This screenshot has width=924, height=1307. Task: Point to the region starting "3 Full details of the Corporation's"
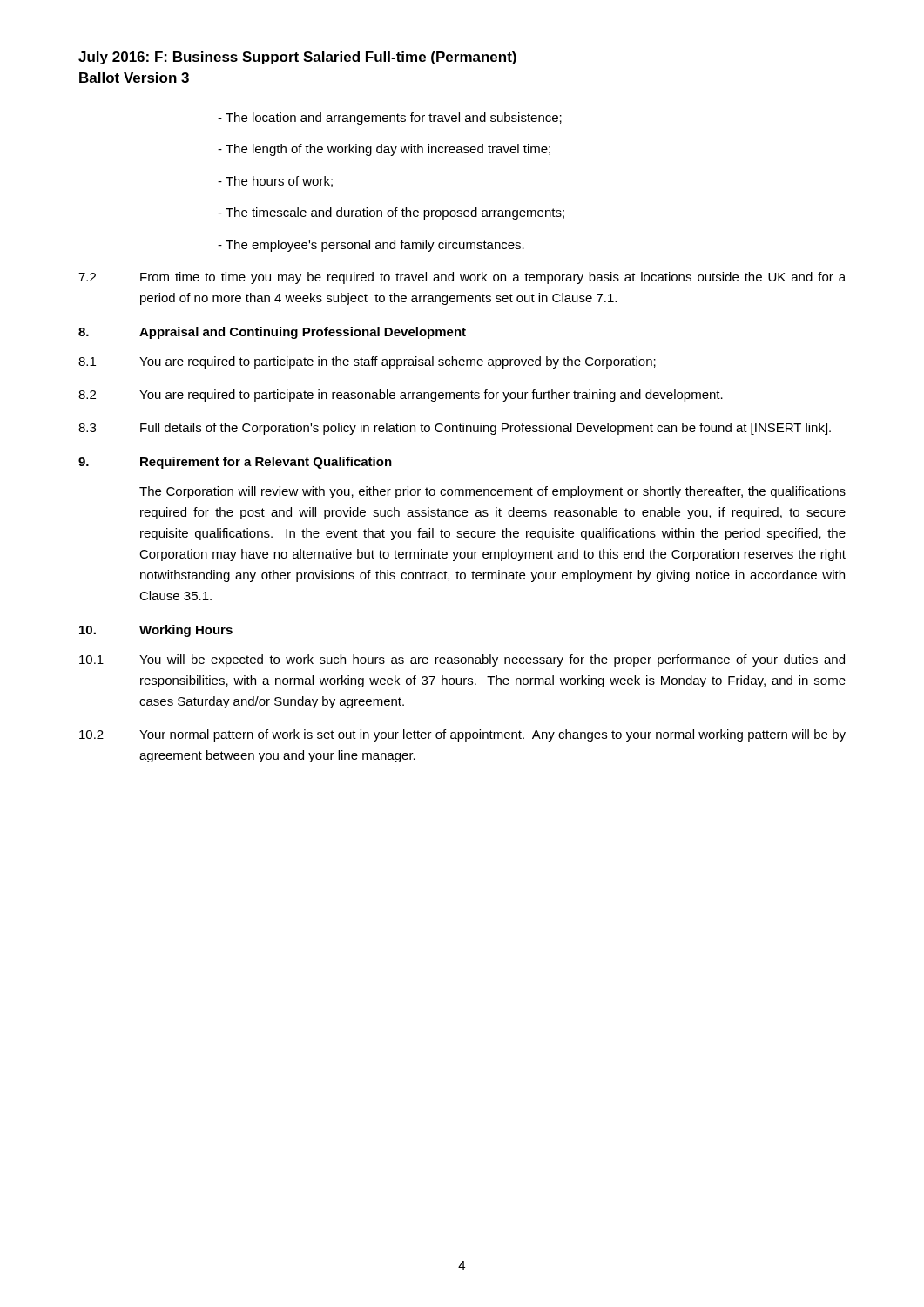[462, 428]
